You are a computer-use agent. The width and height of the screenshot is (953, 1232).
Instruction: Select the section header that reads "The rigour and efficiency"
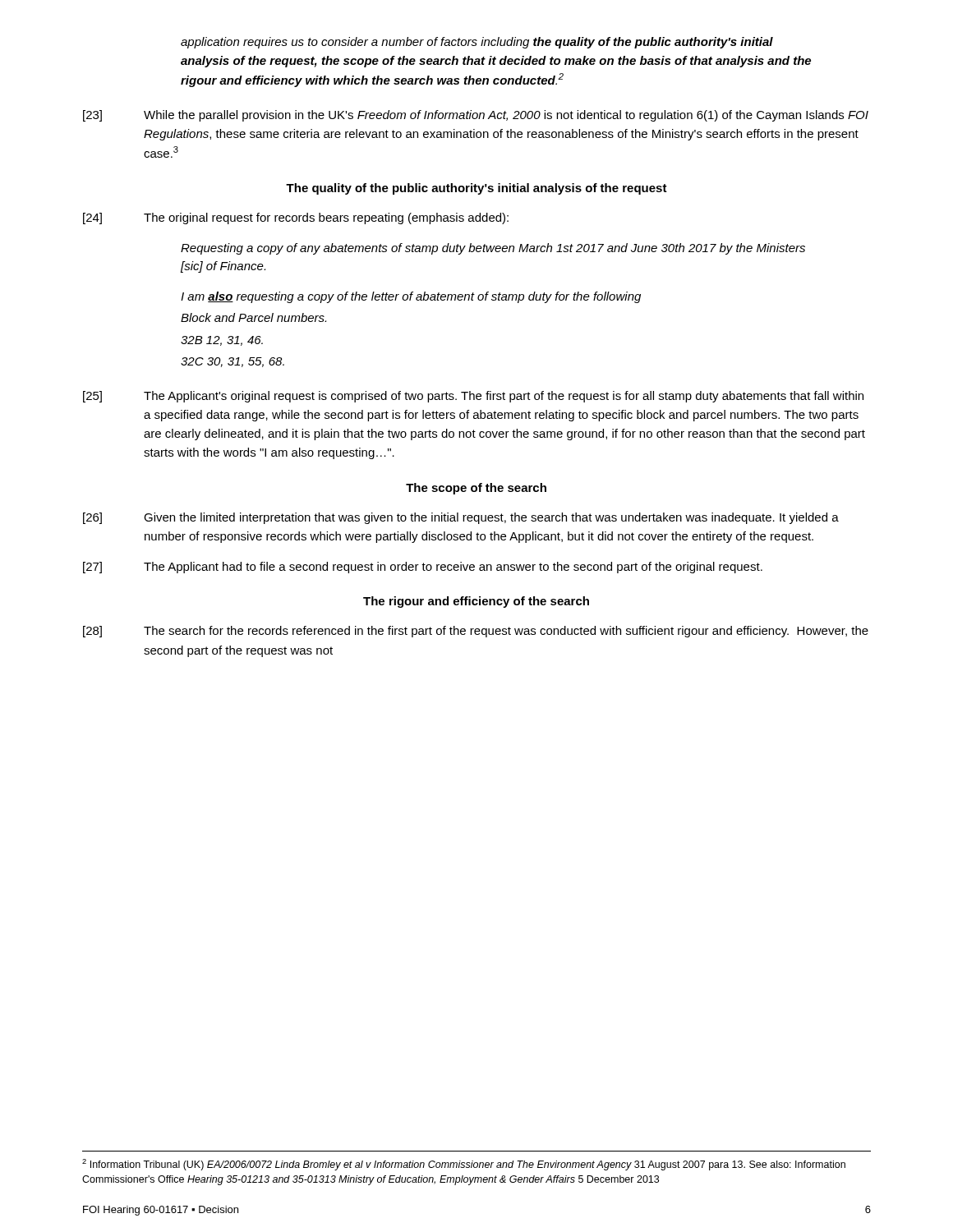[x=476, y=601]
